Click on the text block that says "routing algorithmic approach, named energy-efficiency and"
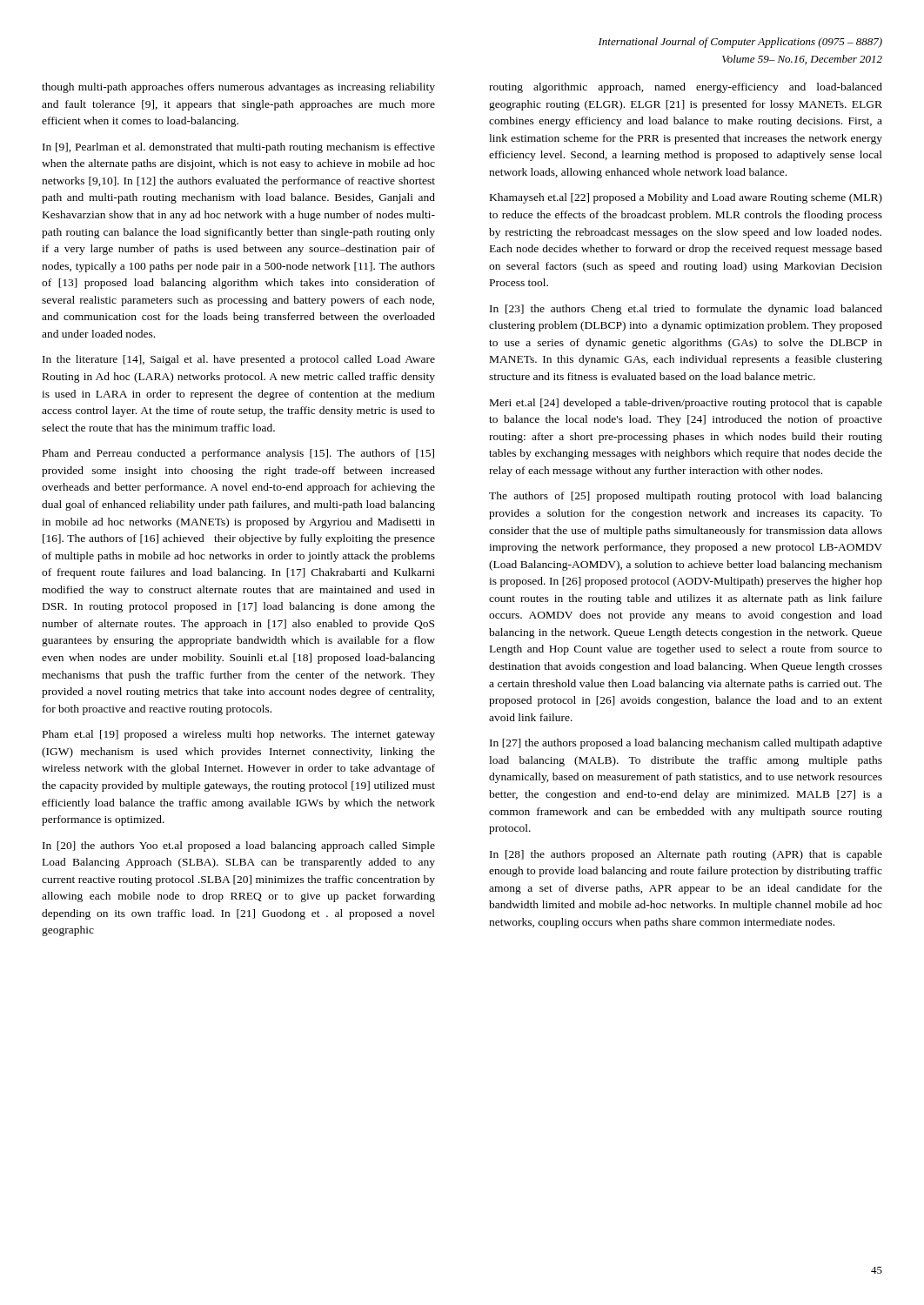The height and width of the screenshot is (1305, 924). [x=686, y=129]
